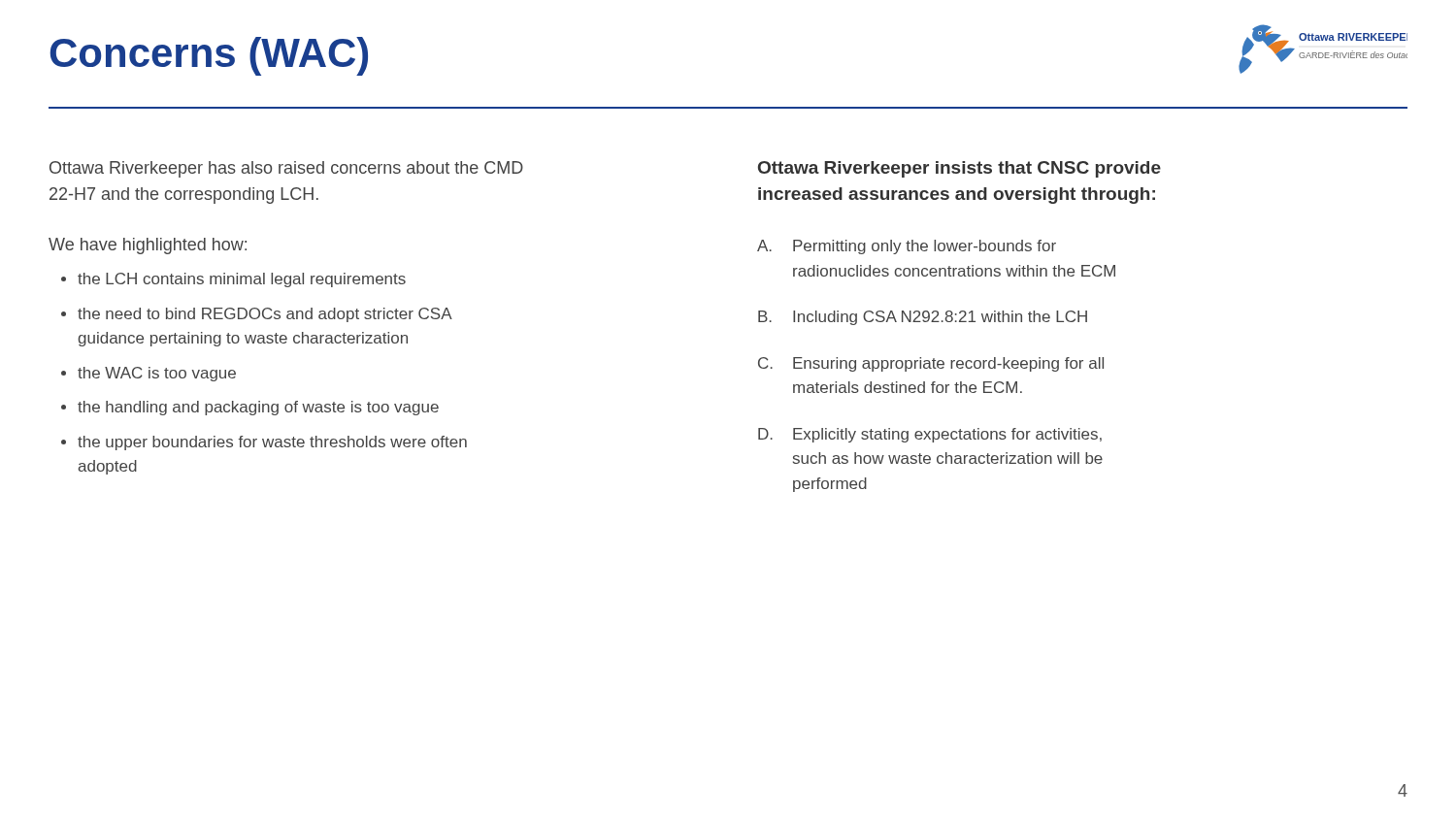Find the block on this page that starts "D. Explicitly stating"
Viewport: 1456px width, 819px height.
[x=930, y=459]
